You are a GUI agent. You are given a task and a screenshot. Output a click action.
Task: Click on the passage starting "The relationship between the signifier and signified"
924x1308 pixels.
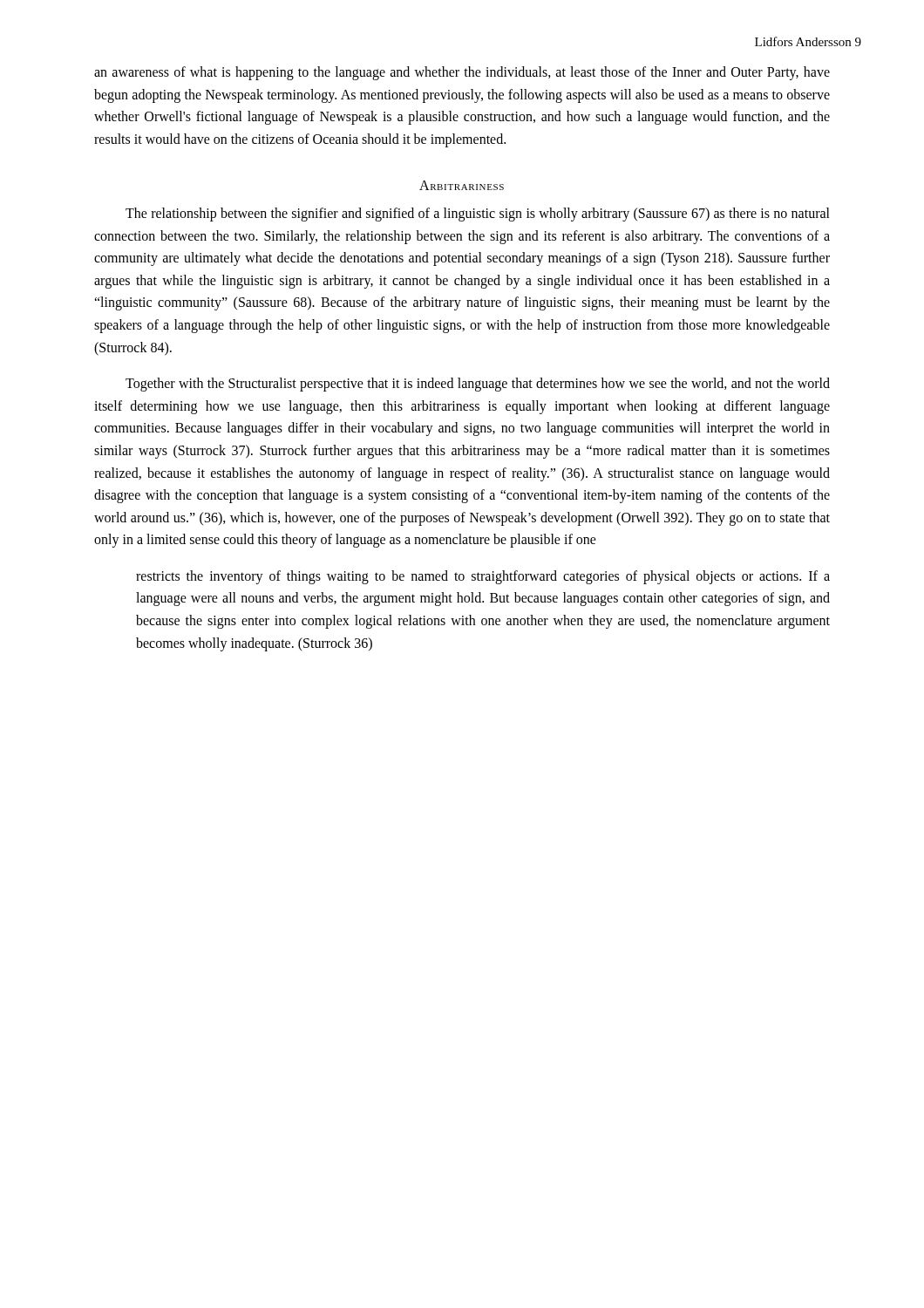click(x=462, y=280)
